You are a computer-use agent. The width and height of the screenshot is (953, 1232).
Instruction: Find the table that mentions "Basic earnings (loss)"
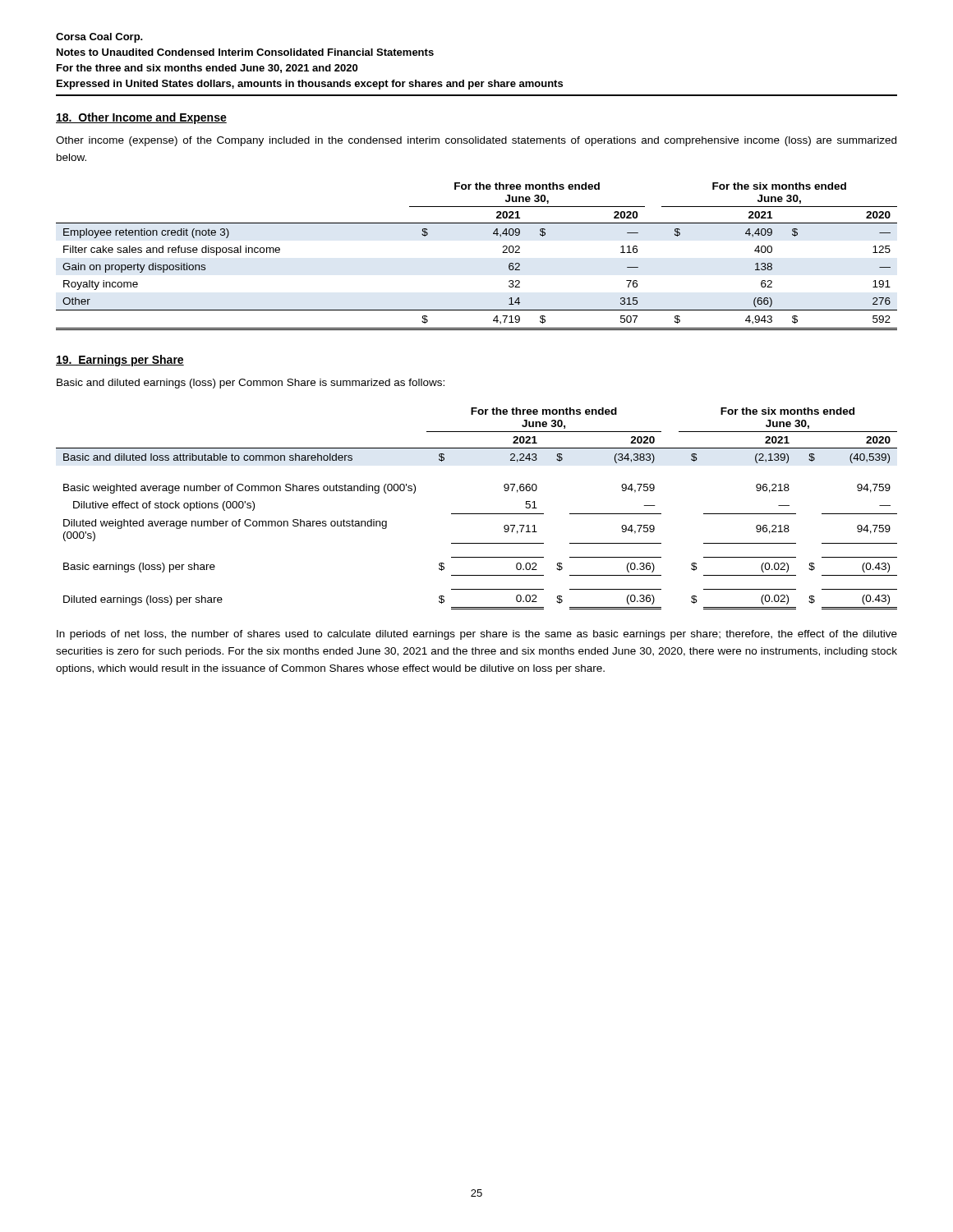pyautogui.click(x=476, y=506)
